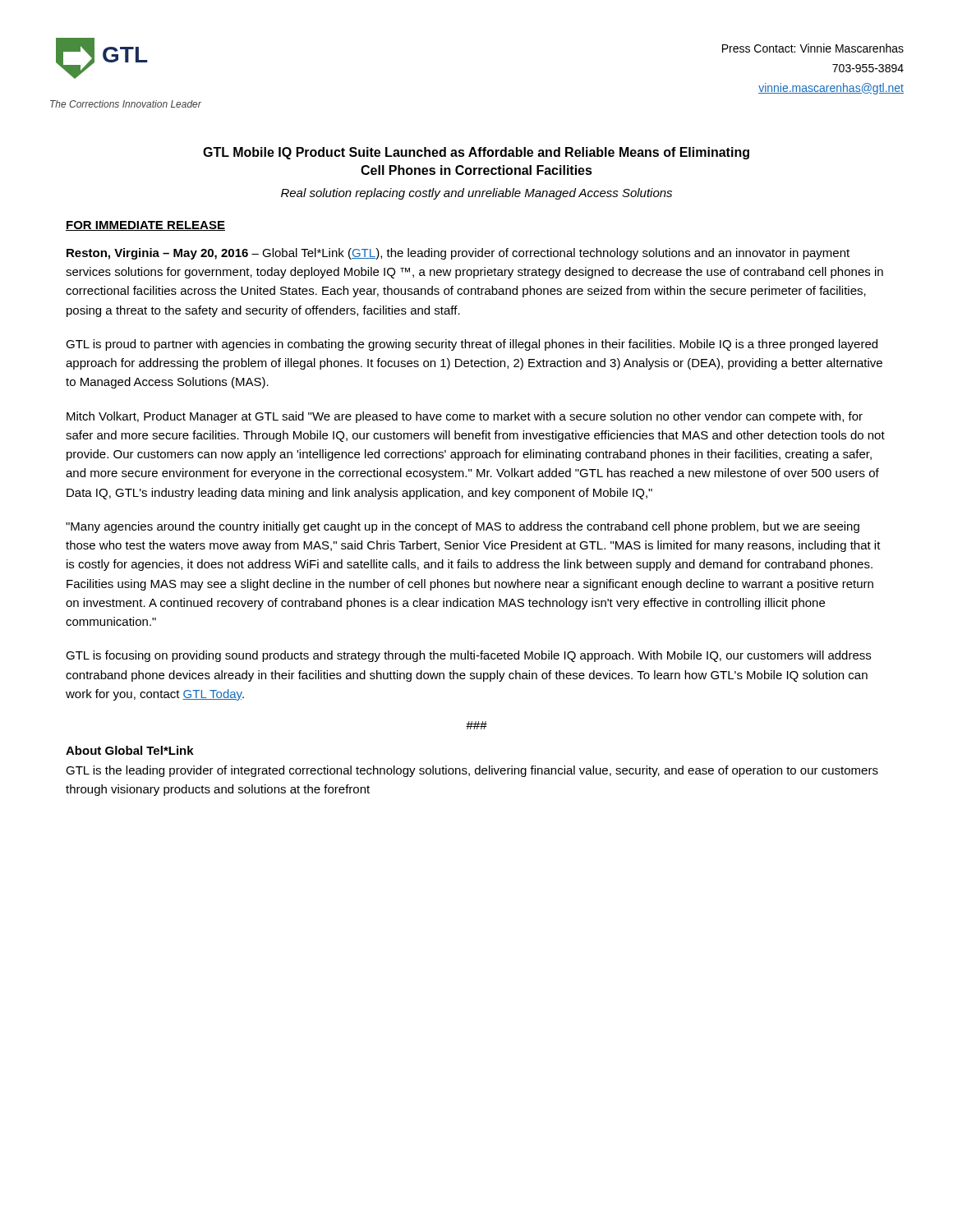Find the title that says "GTL Mobile IQ Product Suite Launched as"
Image resolution: width=953 pixels, height=1232 pixels.
click(x=476, y=172)
